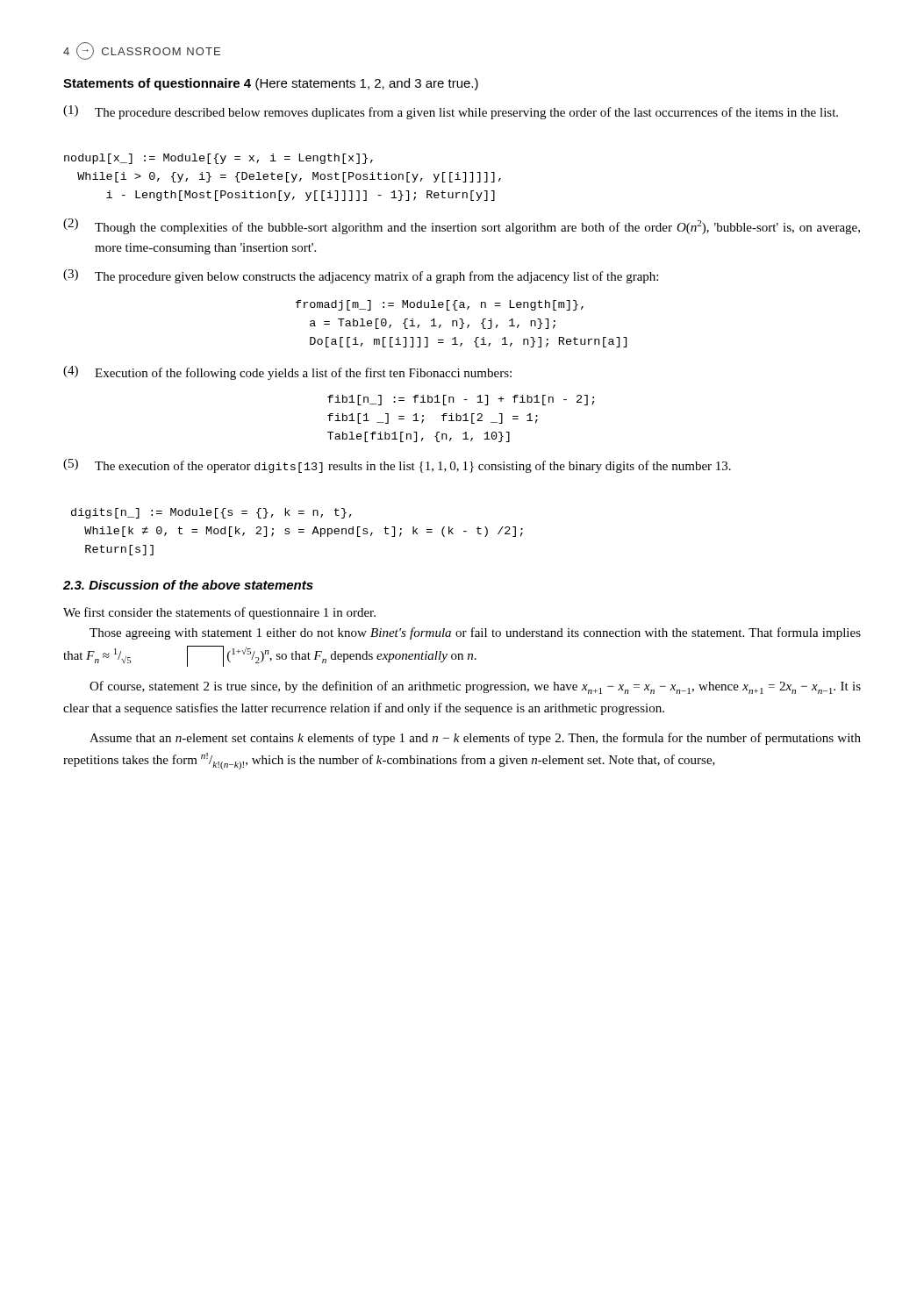This screenshot has width=924, height=1316.
Task: Click on the list item with the text "(2) Though the complexities"
Action: 462,237
